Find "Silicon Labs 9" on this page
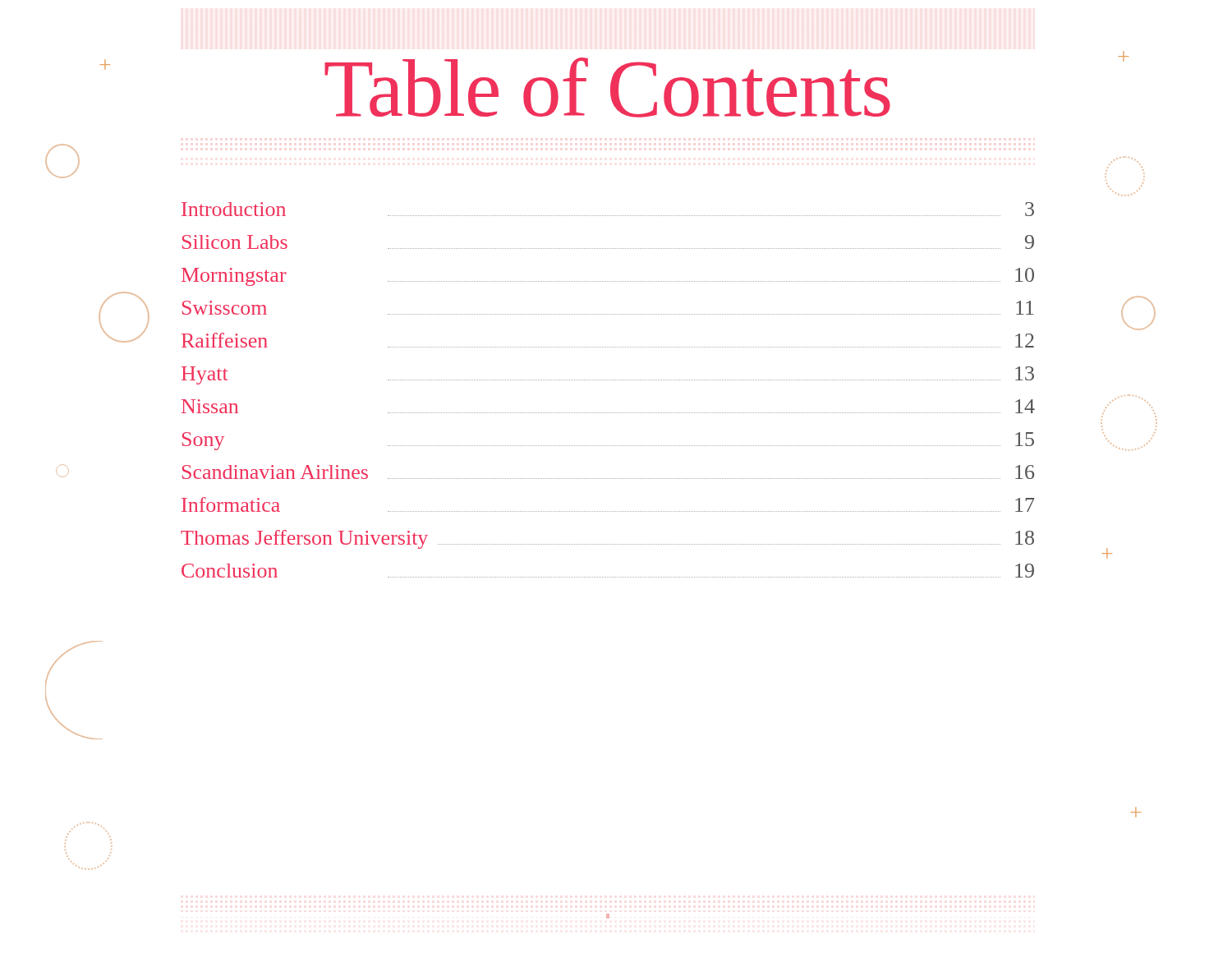The image size is (1232, 953). point(608,242)
